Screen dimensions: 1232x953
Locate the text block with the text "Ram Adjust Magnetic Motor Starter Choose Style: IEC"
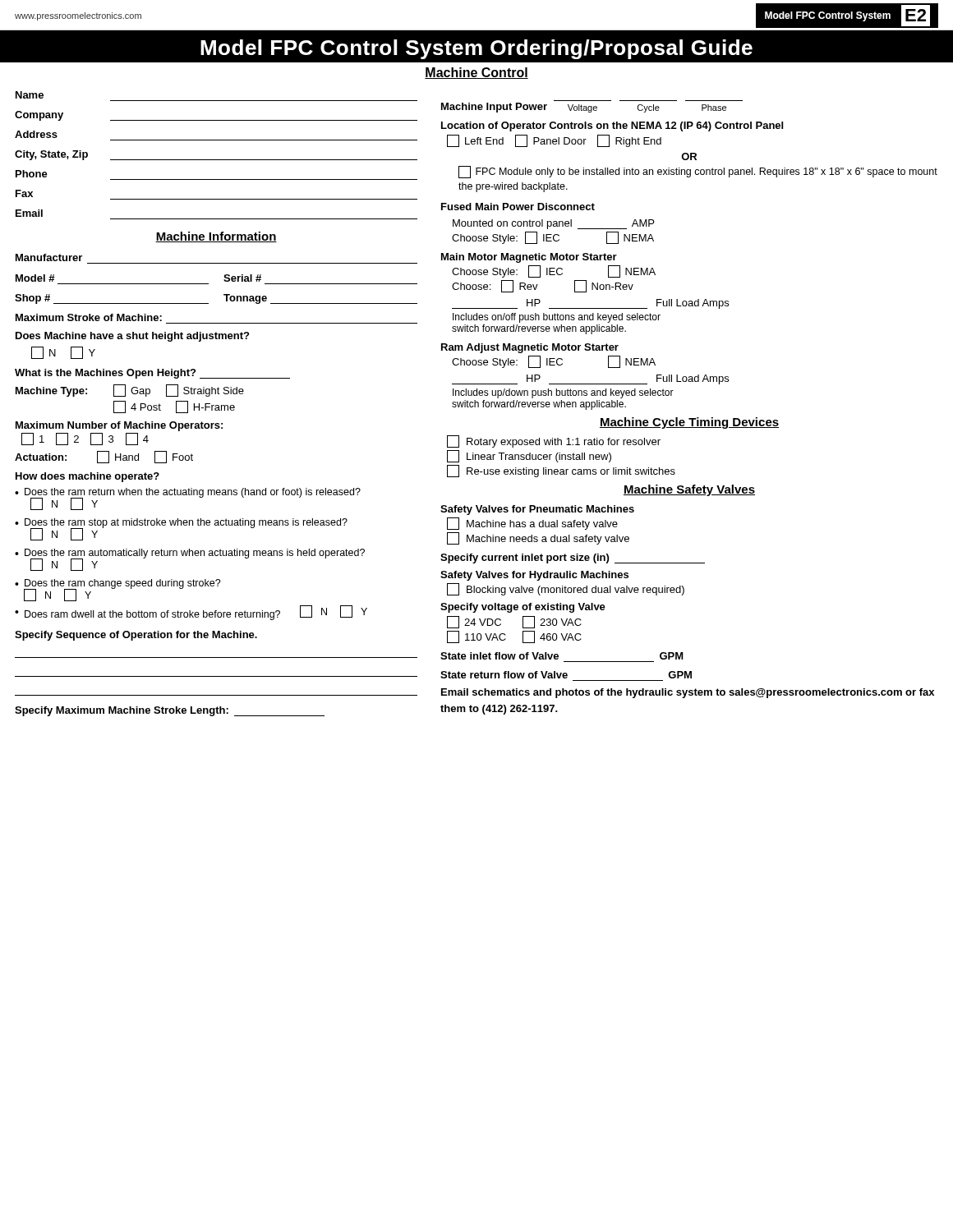689,375
